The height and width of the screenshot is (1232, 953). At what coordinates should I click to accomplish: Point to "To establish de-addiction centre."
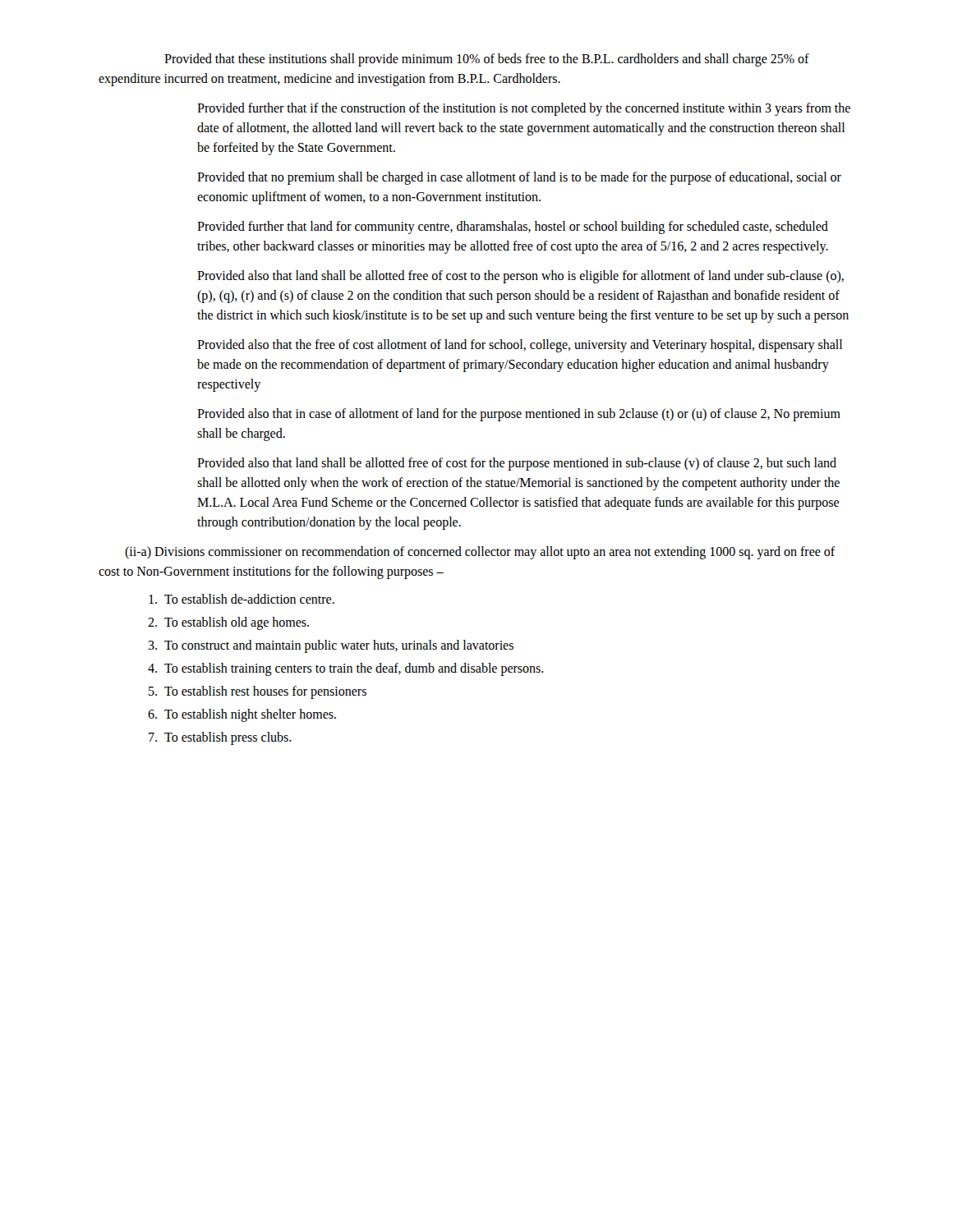[241, 599]
